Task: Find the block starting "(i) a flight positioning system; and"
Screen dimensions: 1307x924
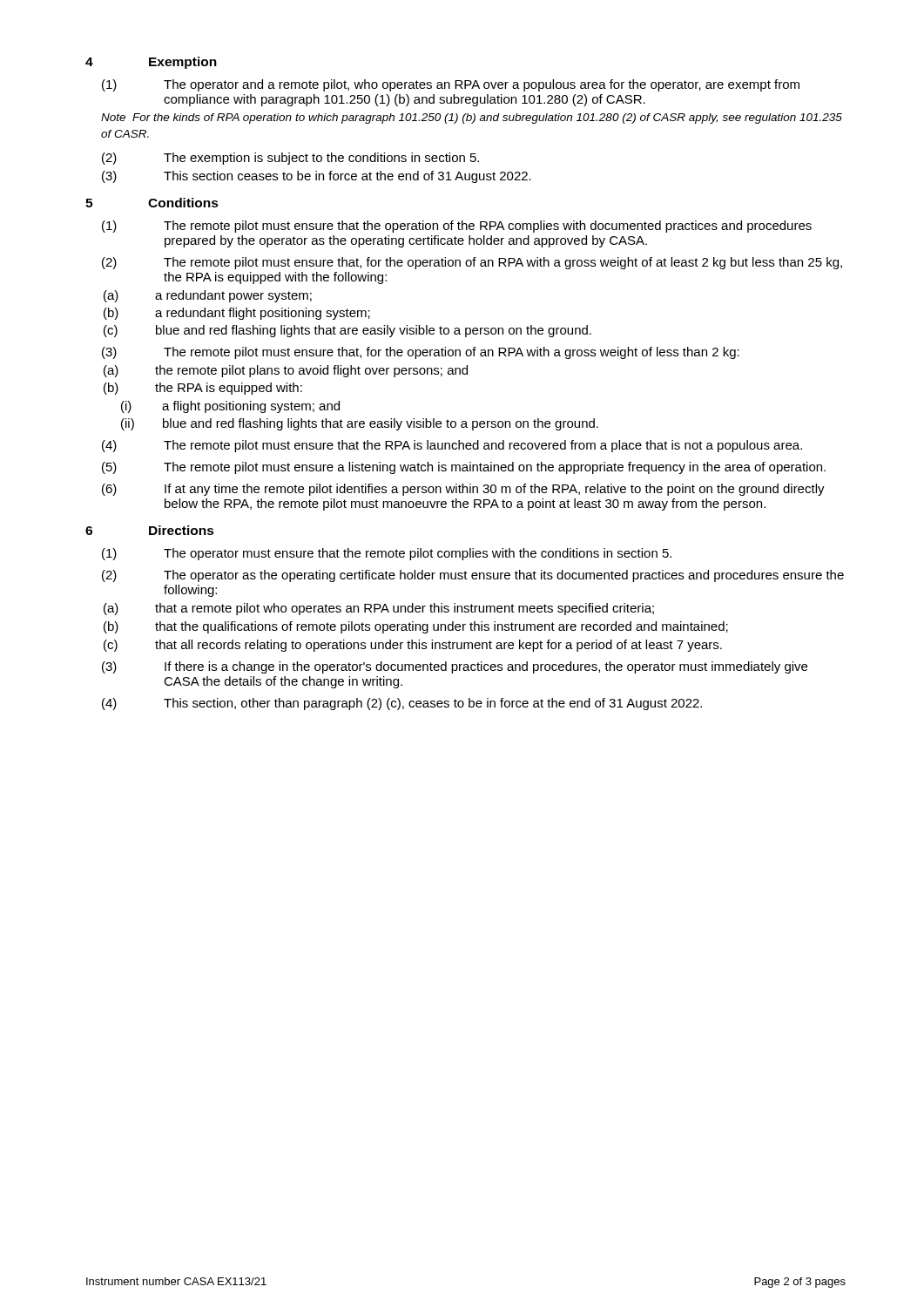Action: click(x=230, y=407)
